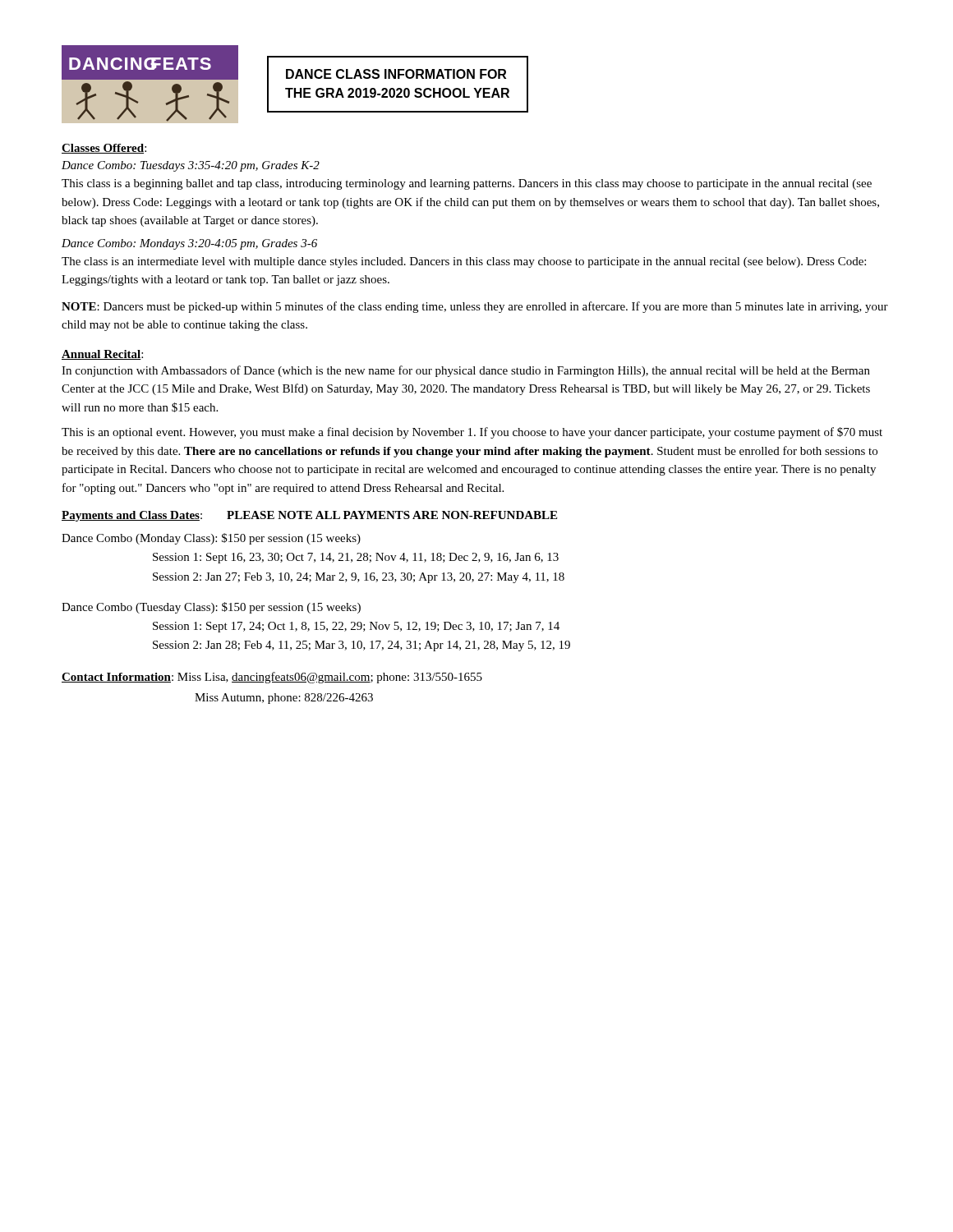Find the logo
The width and height of the screenshot is (953, 1232).
(152, 84)
